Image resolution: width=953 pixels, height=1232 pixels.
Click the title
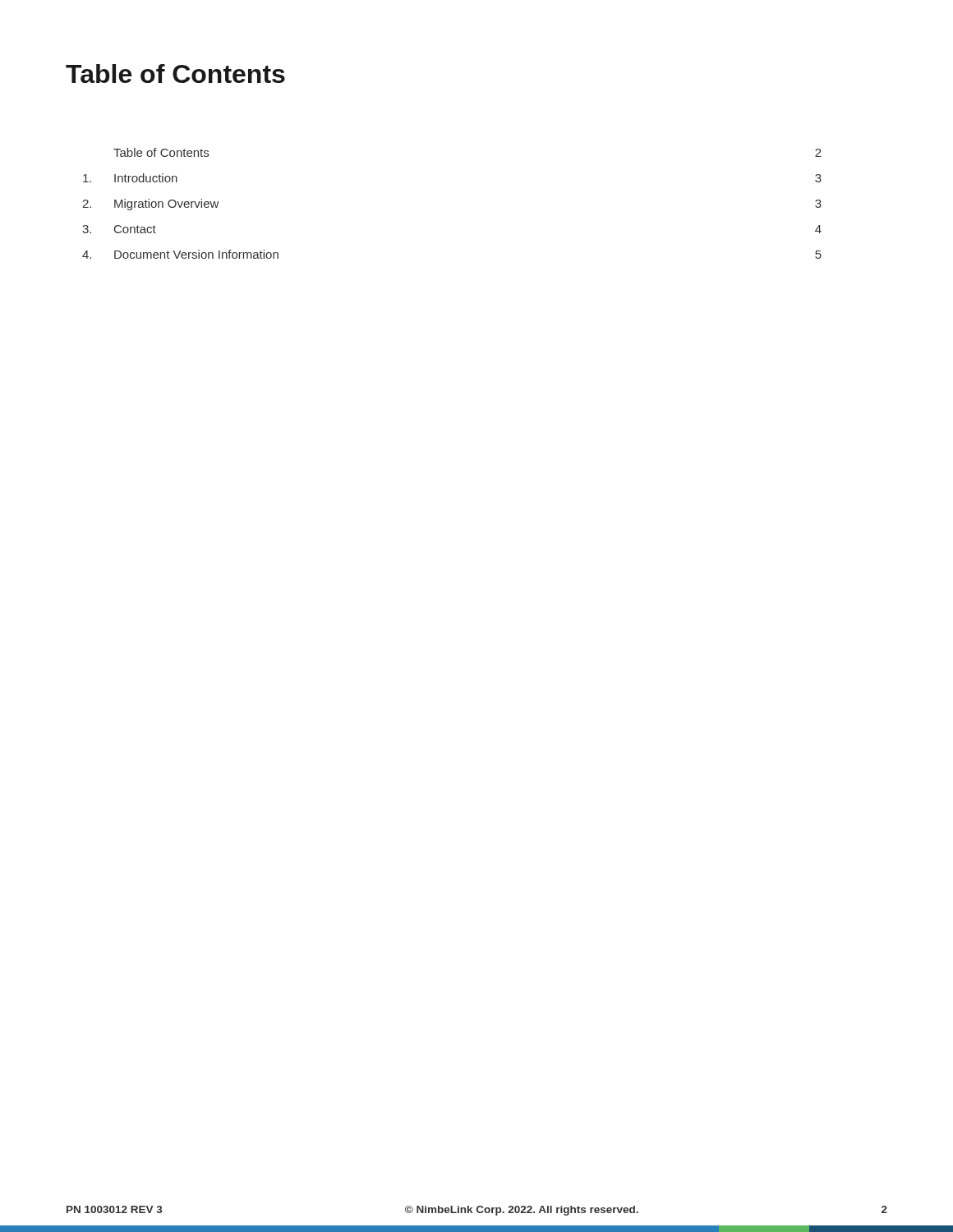click(x=176, y=74)
